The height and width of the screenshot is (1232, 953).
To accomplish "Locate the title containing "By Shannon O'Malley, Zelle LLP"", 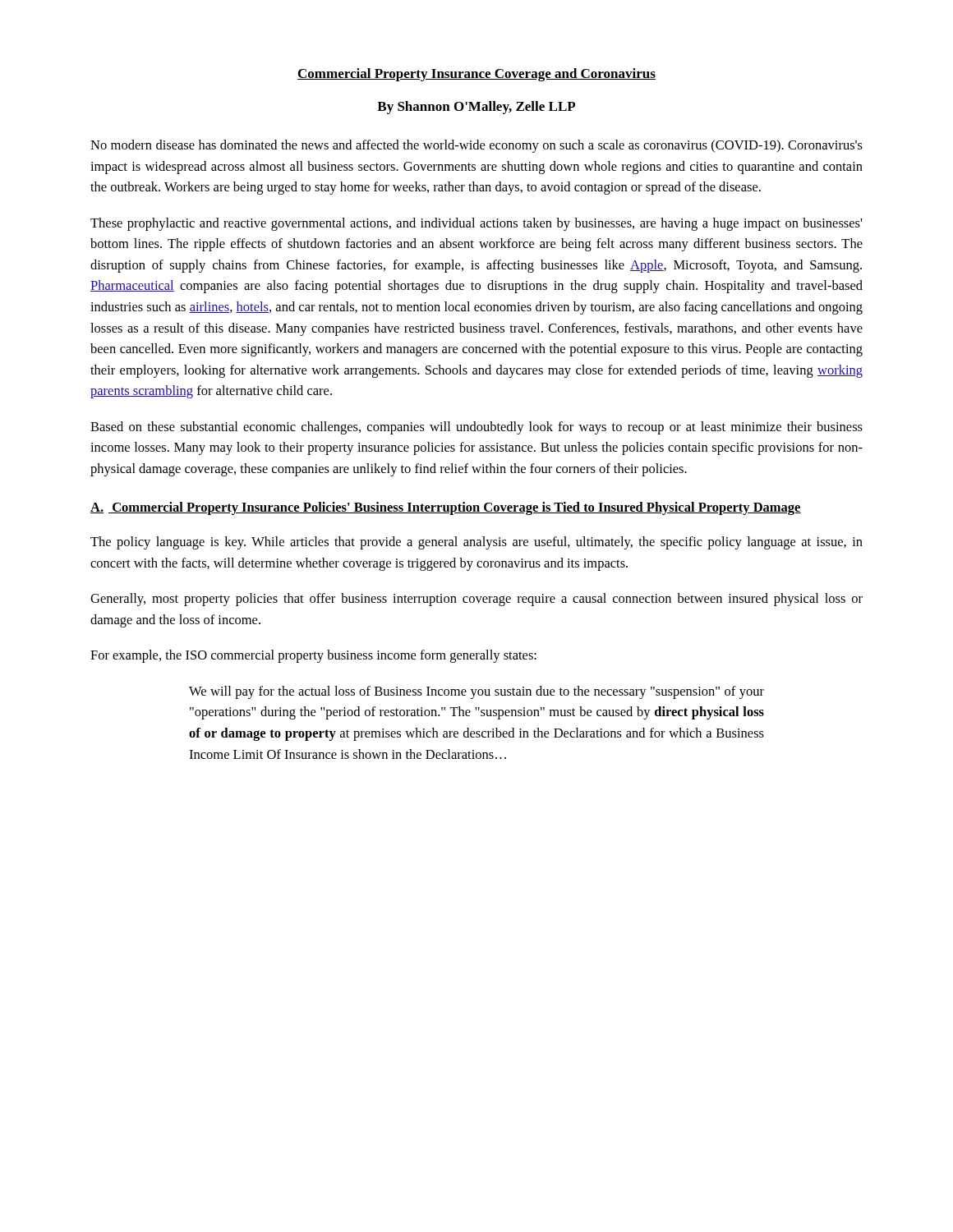I will [x=476, y=107].
